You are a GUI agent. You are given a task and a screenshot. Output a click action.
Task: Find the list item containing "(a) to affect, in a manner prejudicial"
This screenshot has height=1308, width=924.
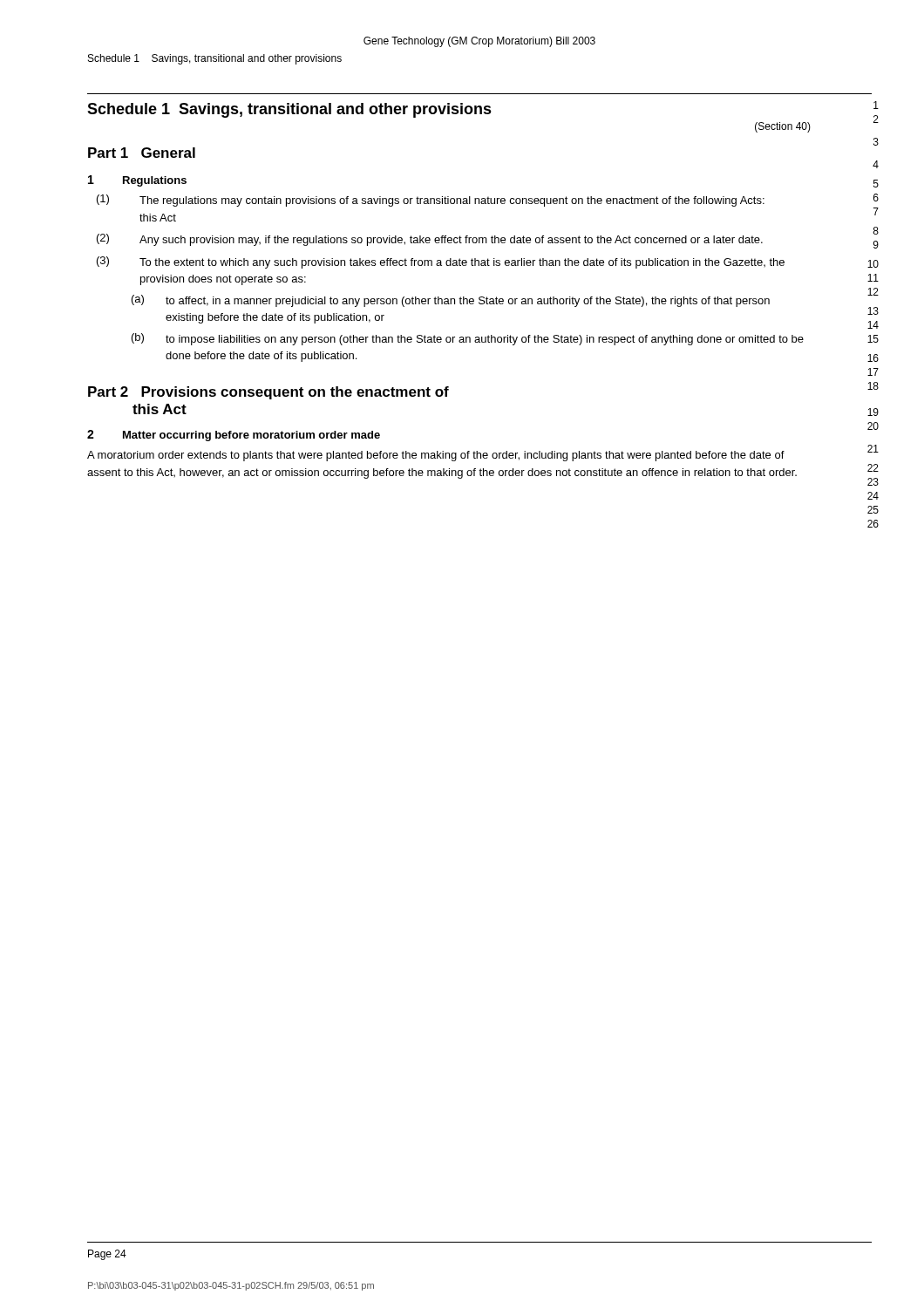pos(471,309)
